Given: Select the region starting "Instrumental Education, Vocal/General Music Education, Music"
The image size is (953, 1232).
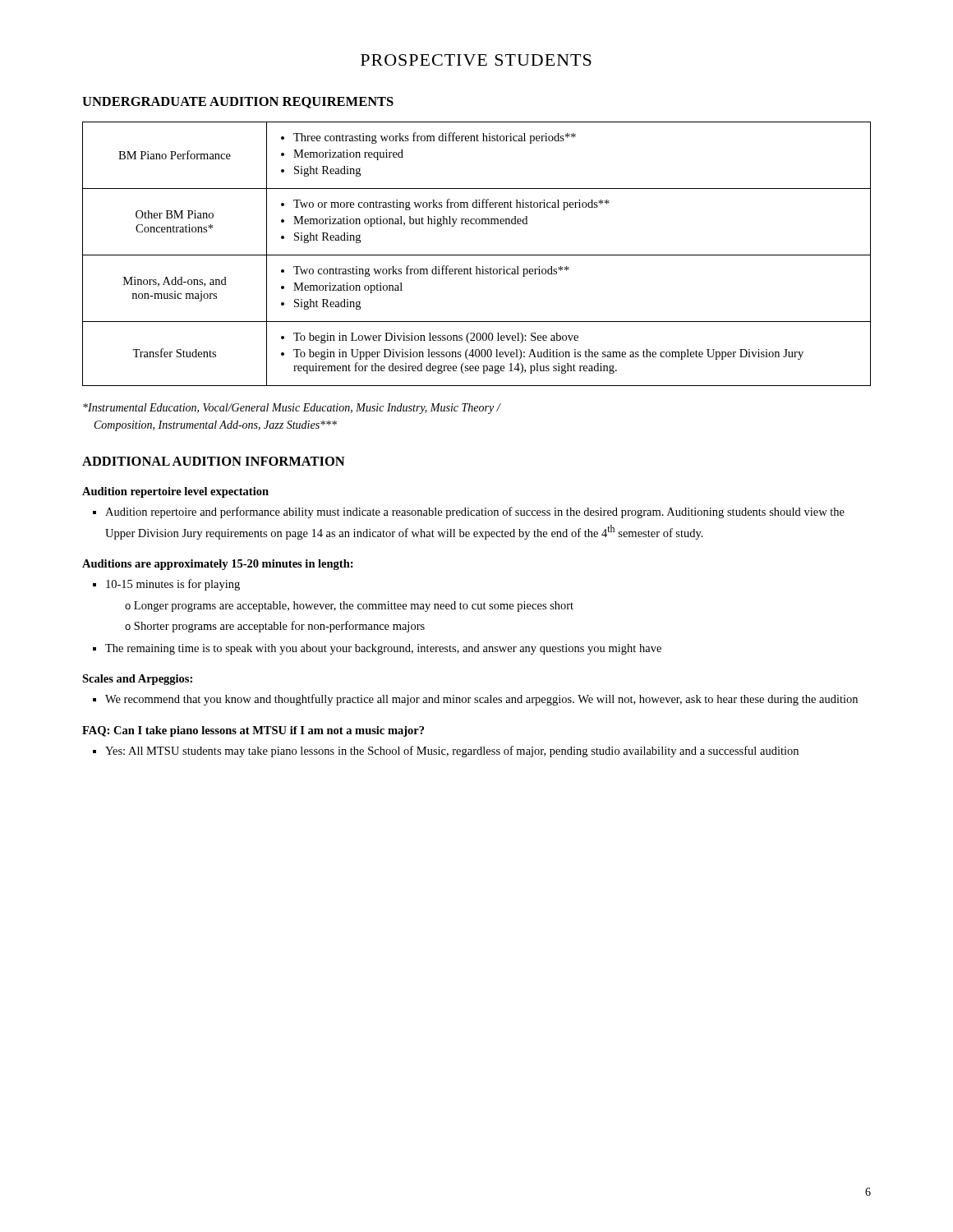Looking at the screenshot, I should click(291, 416).
